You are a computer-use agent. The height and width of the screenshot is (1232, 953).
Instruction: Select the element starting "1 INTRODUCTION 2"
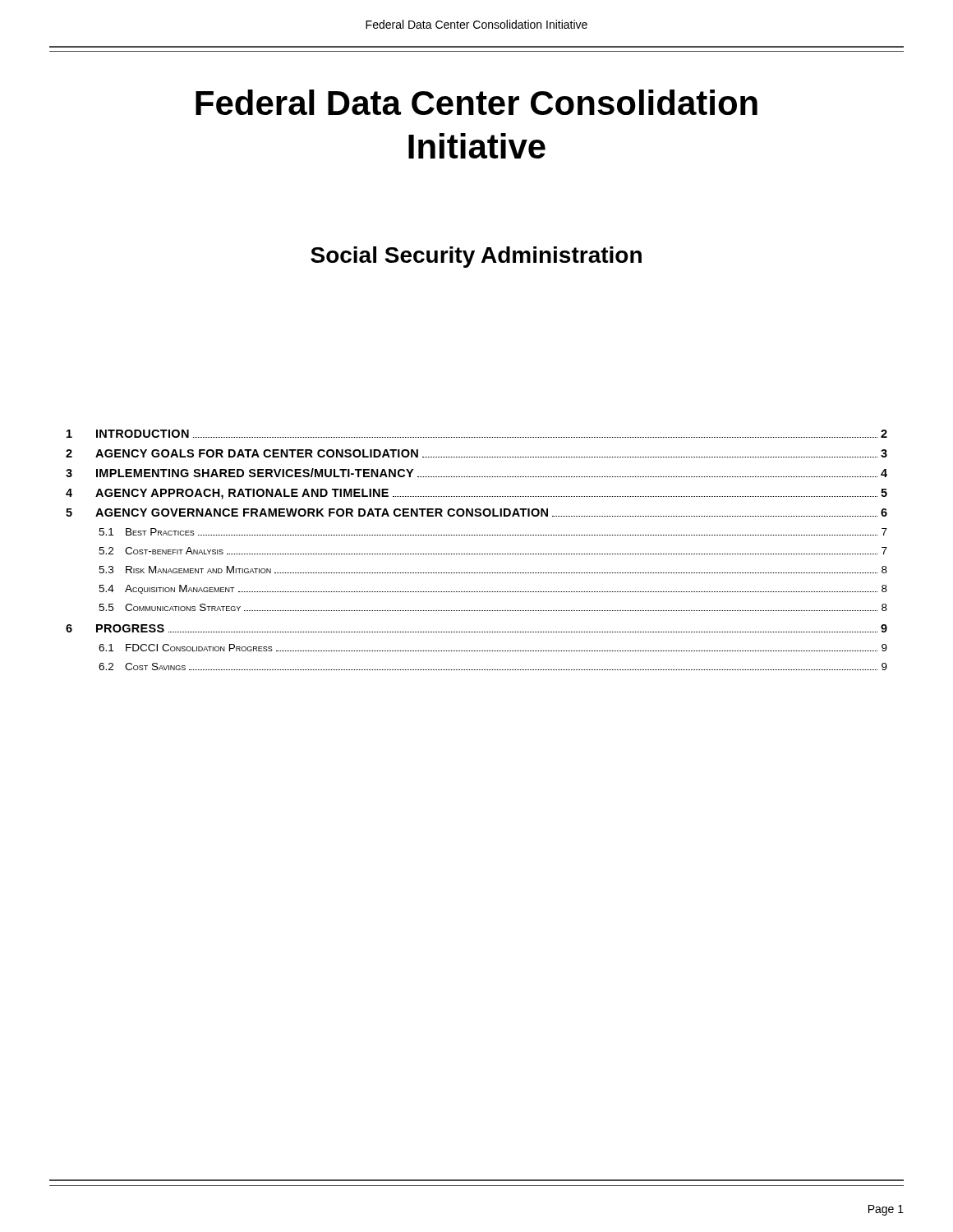tap(476, 434)
